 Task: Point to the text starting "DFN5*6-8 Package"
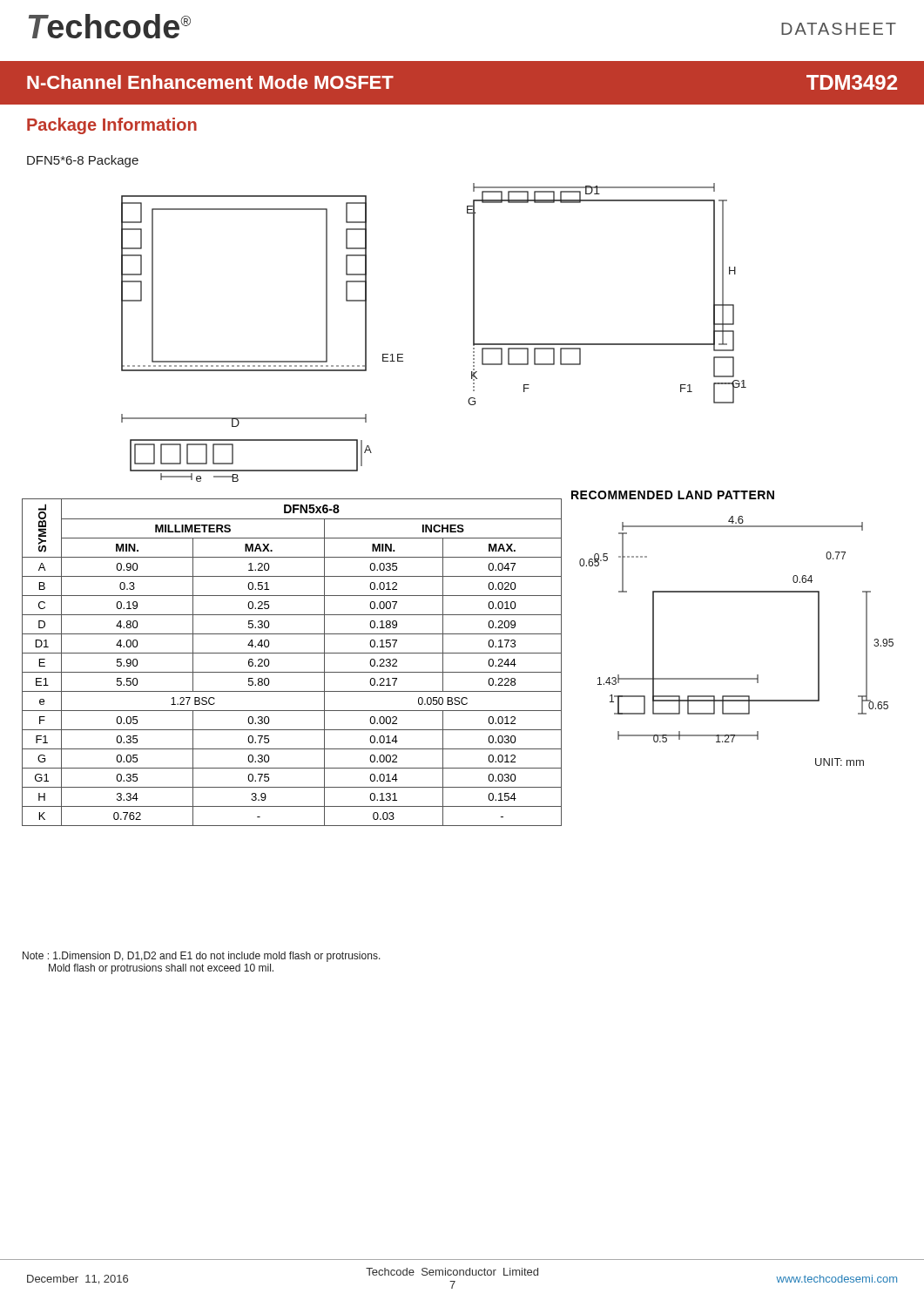point(82,160)
